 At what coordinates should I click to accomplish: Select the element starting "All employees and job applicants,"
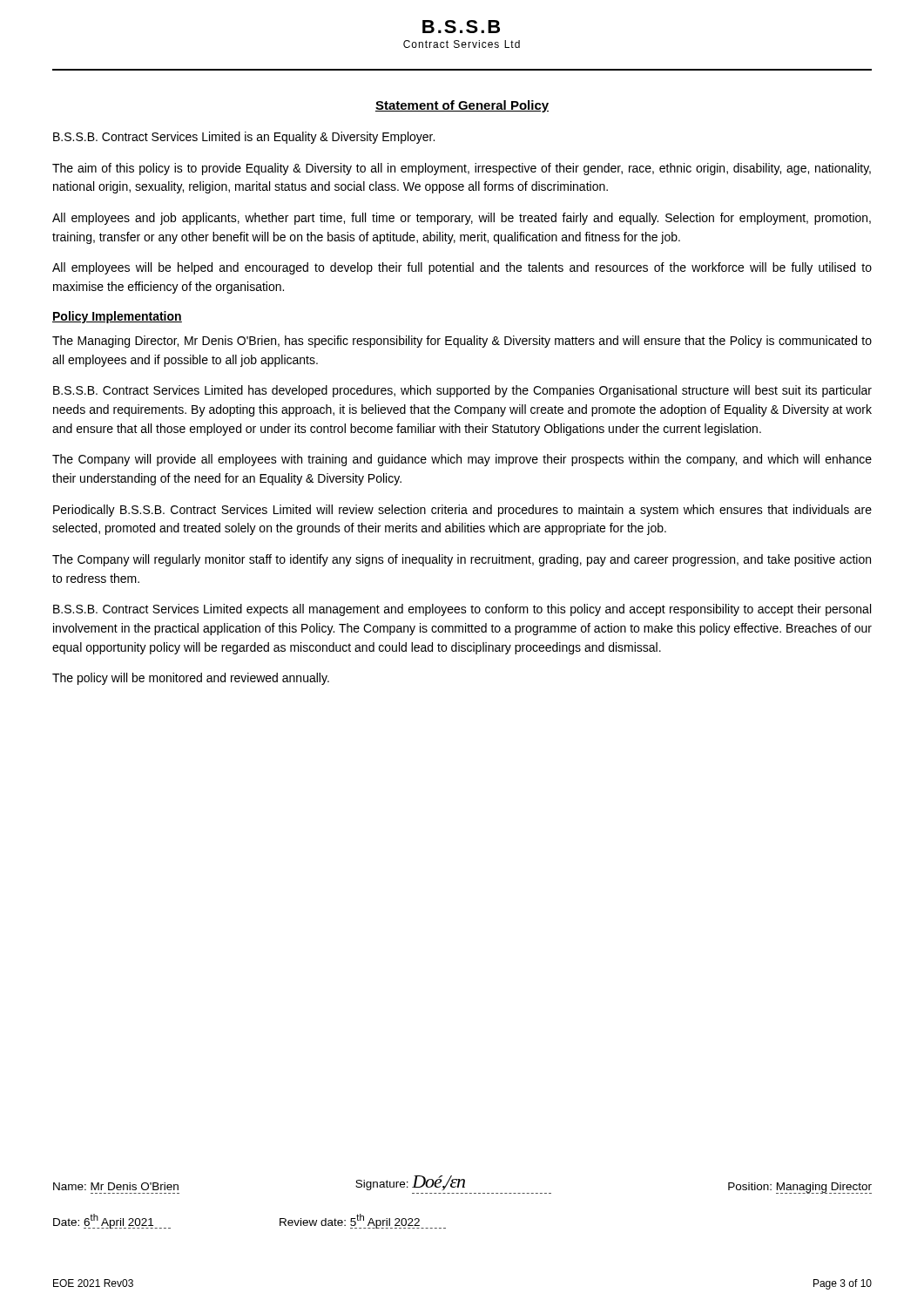click(x=462, y=227)
